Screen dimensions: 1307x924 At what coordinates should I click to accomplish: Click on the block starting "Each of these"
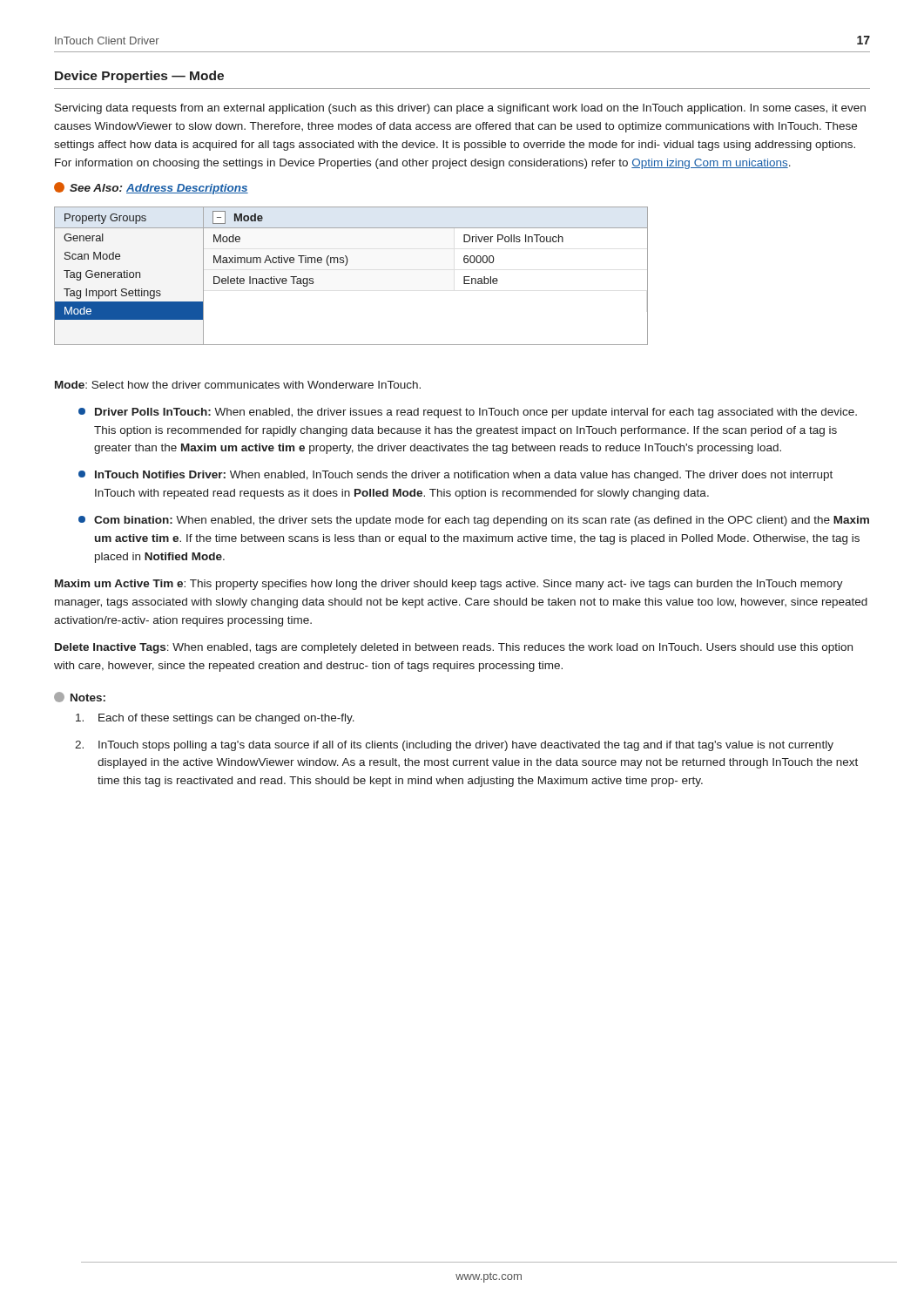(215, 719)
